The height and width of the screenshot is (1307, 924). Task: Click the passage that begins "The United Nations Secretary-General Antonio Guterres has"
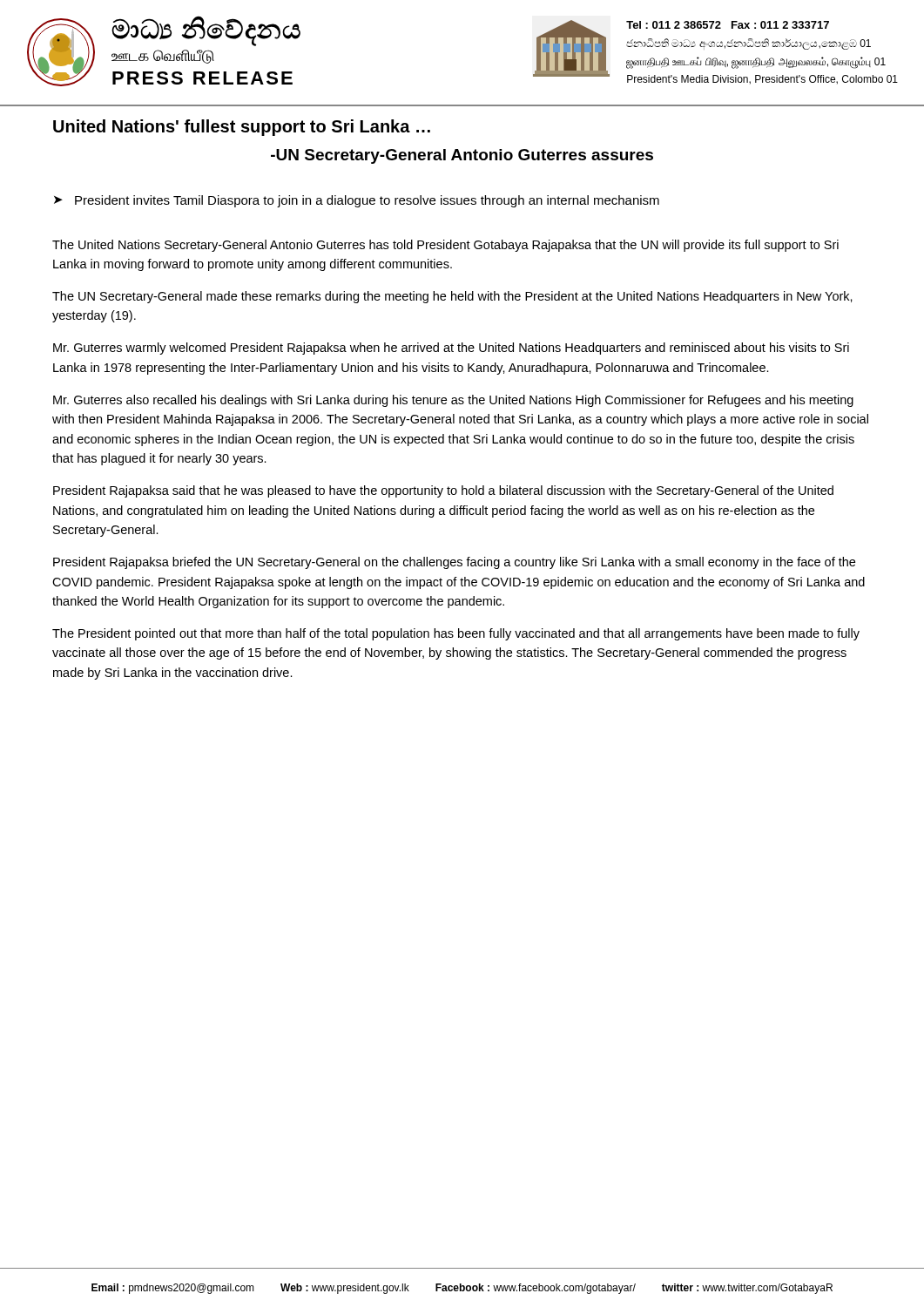click(x=446, y=254)
